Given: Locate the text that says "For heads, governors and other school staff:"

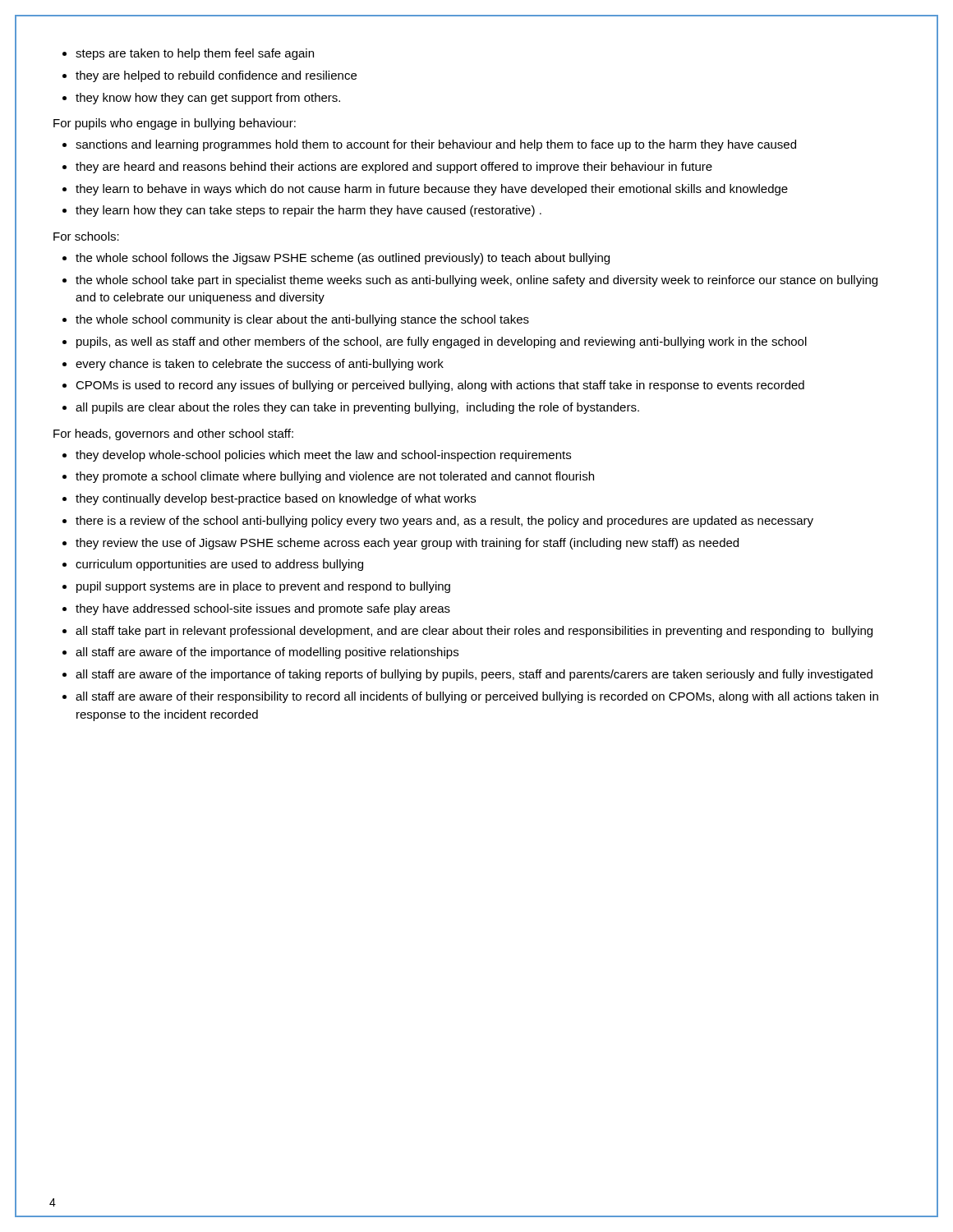Looking at the screenshot, I should (173, 433).
